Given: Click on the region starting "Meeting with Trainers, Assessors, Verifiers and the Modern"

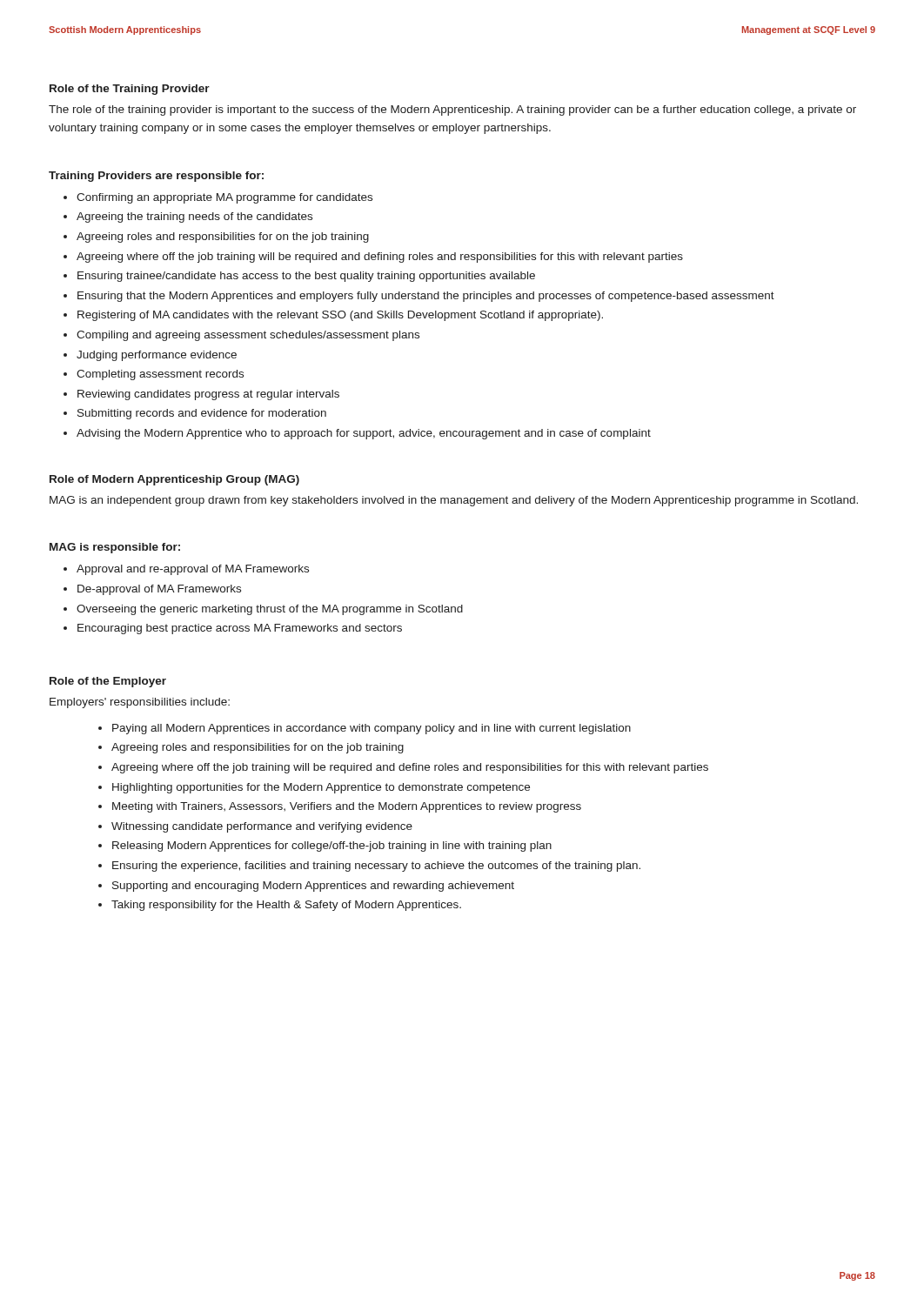Looking at the screenshot, I should click(x=346, y=806).
